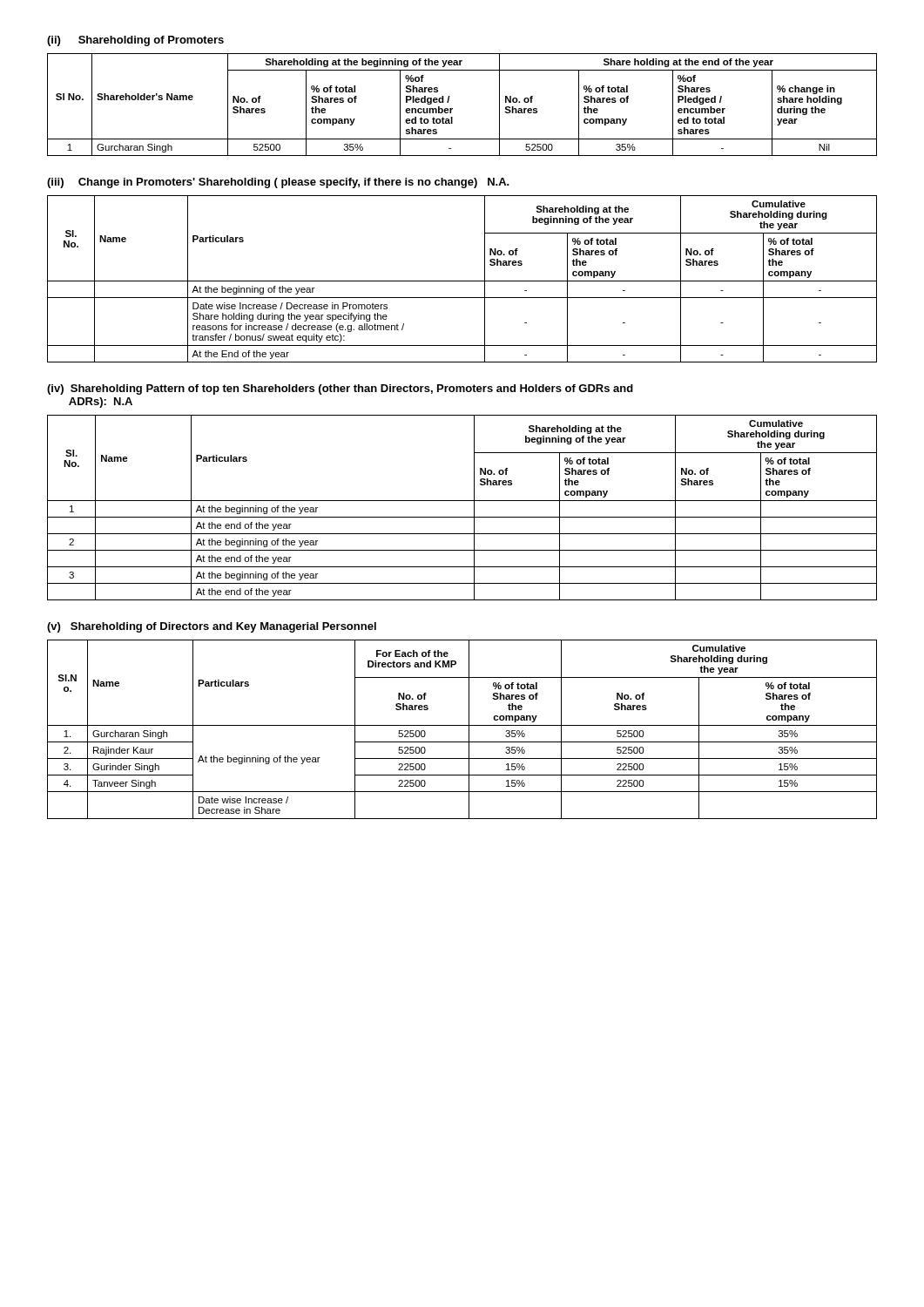
Task: Click the section header that begins "(iii) Change in Promoters'"
Action: [x=278, y=182]
